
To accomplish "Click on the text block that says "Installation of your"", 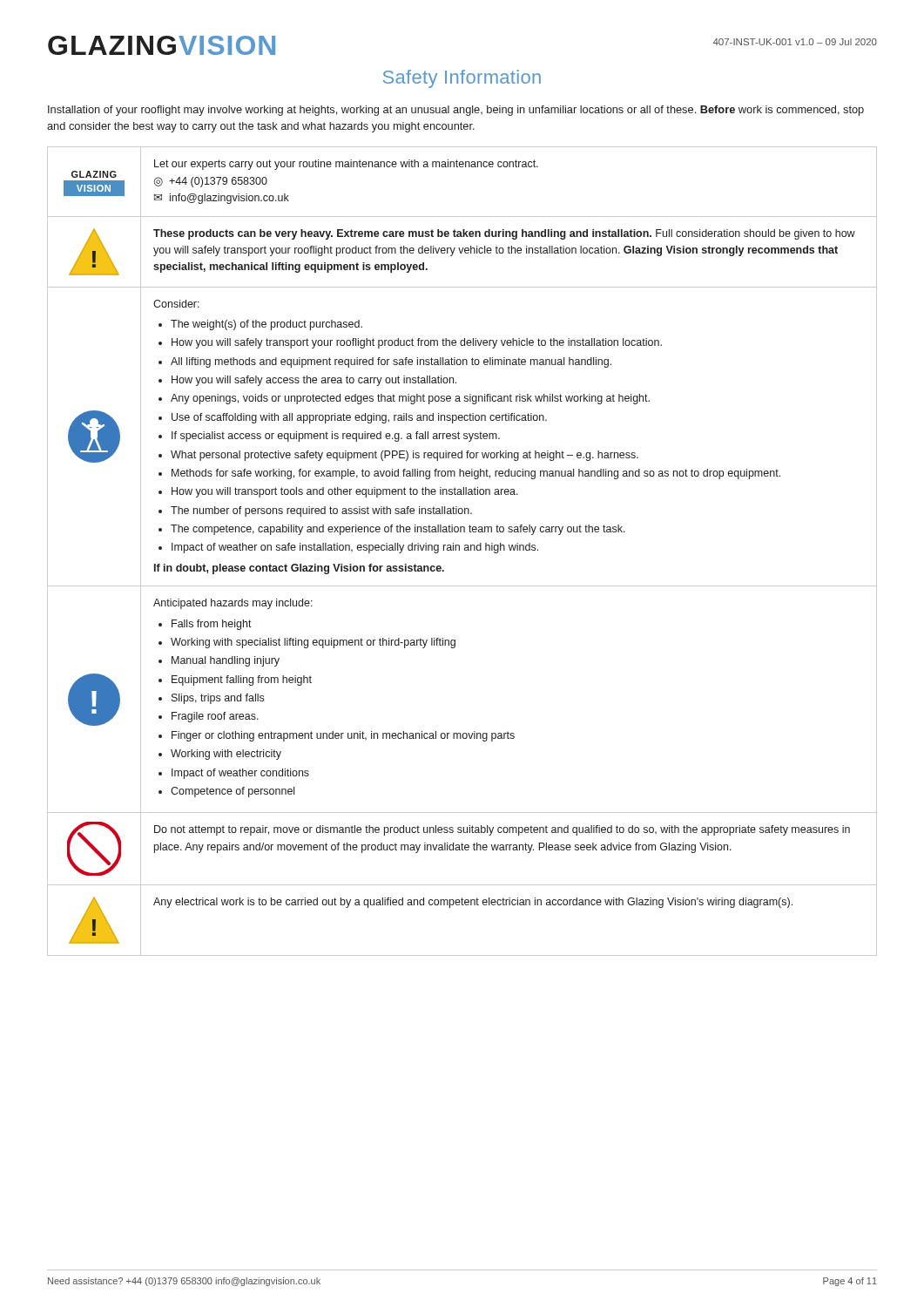I will click(456, 118).
